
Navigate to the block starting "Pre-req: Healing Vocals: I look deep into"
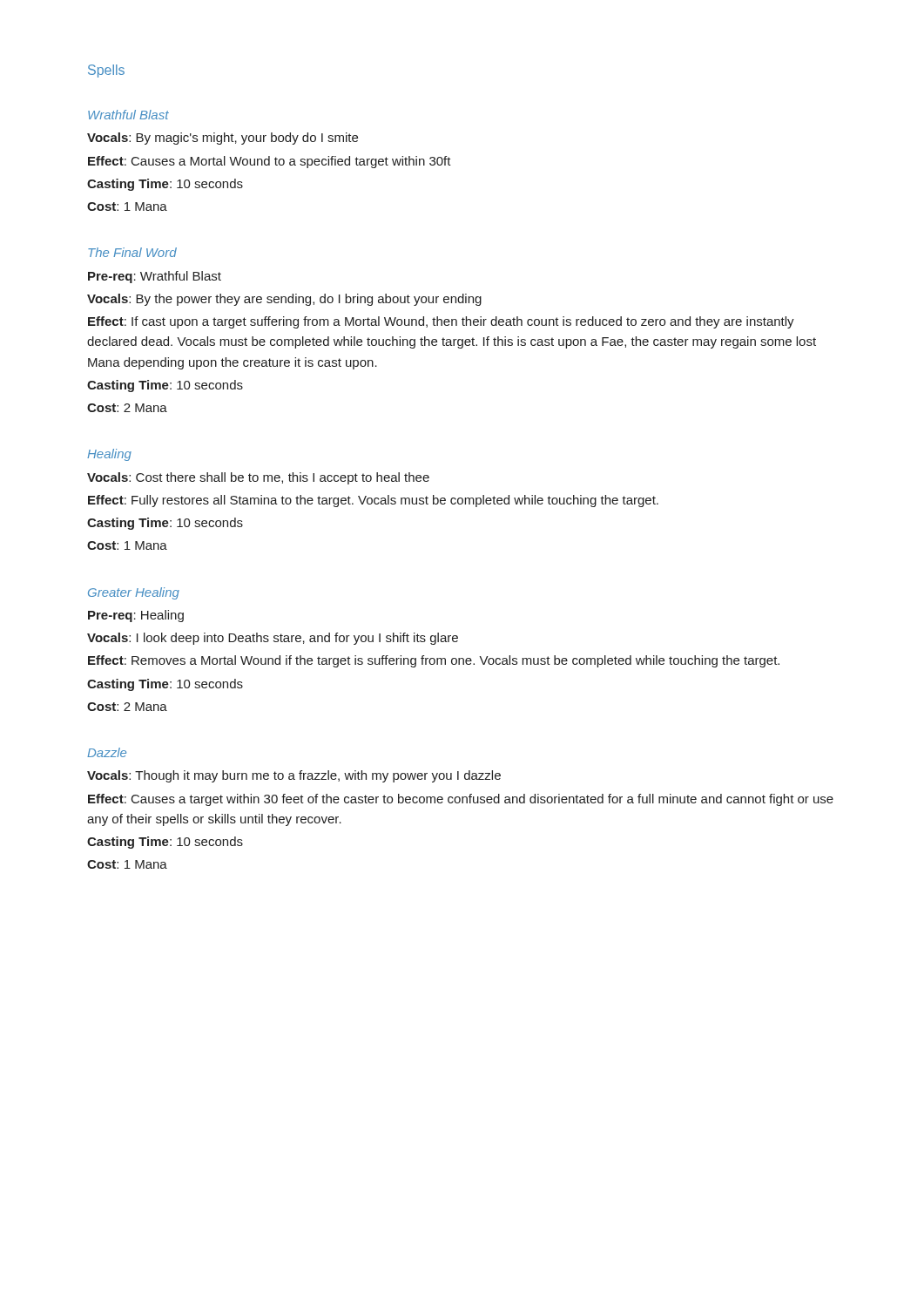point(462,660)
